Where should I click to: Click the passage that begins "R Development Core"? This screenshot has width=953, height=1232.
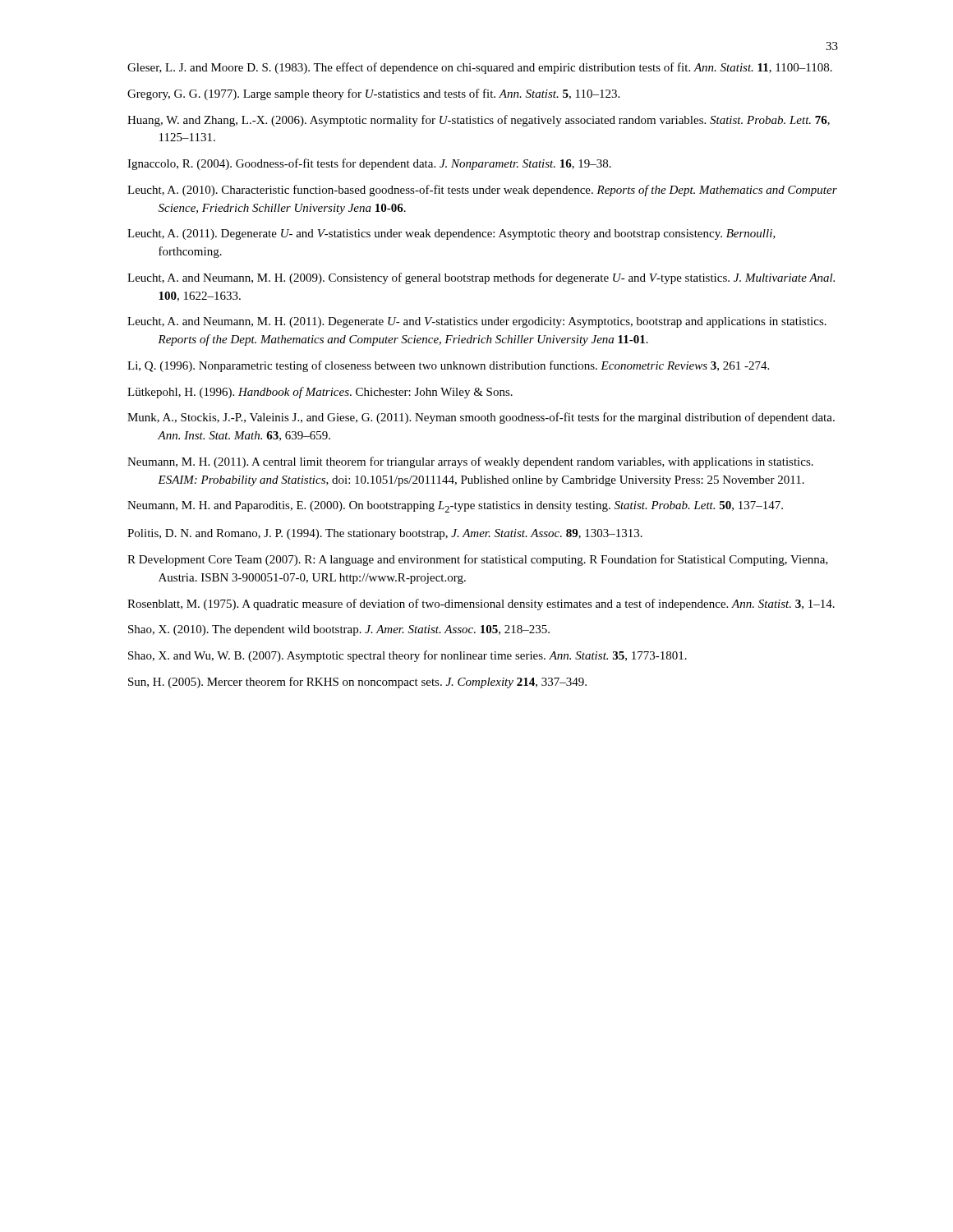[x=478, y=568]
